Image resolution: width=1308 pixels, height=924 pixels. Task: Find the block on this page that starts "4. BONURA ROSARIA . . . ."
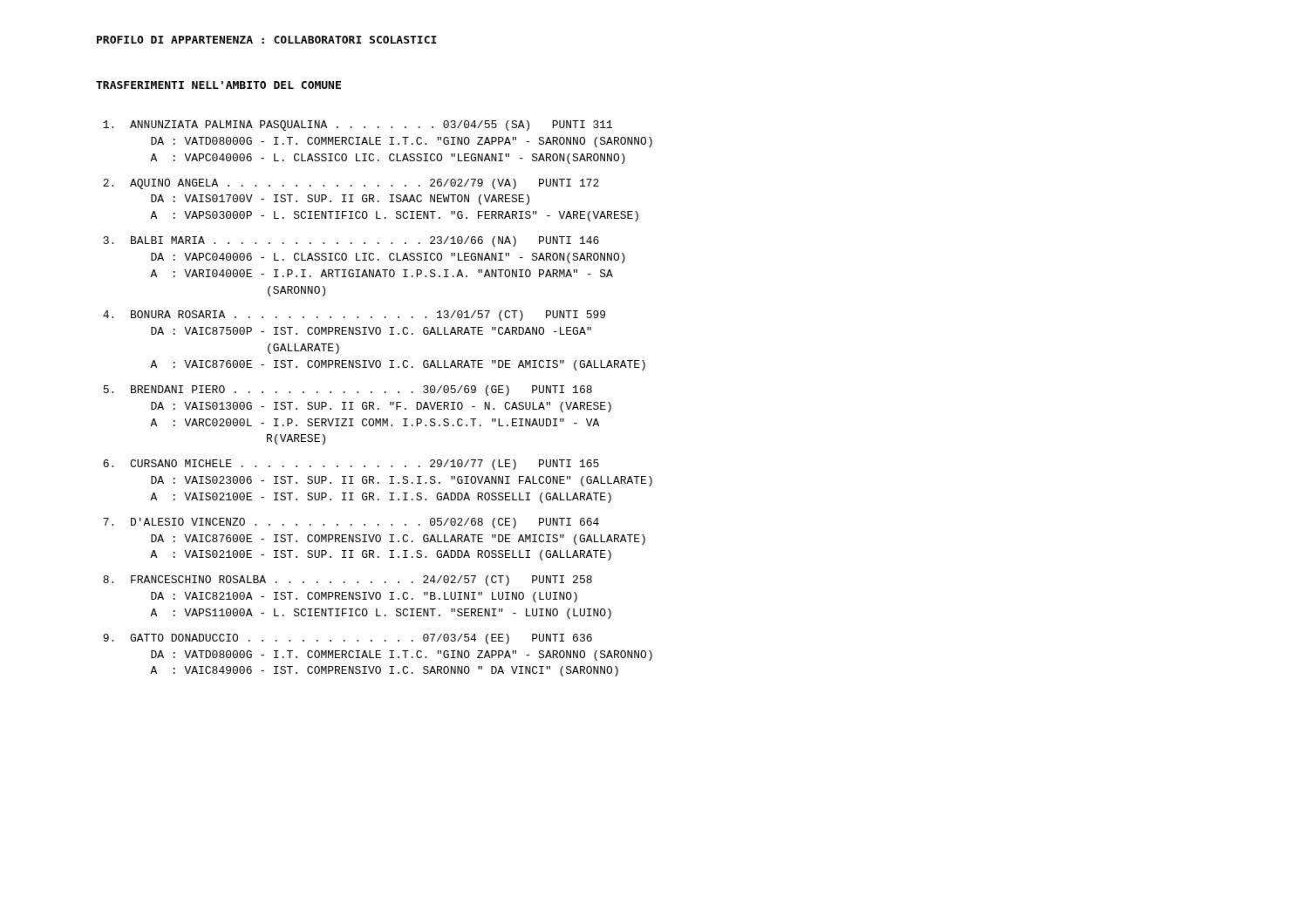354,316
